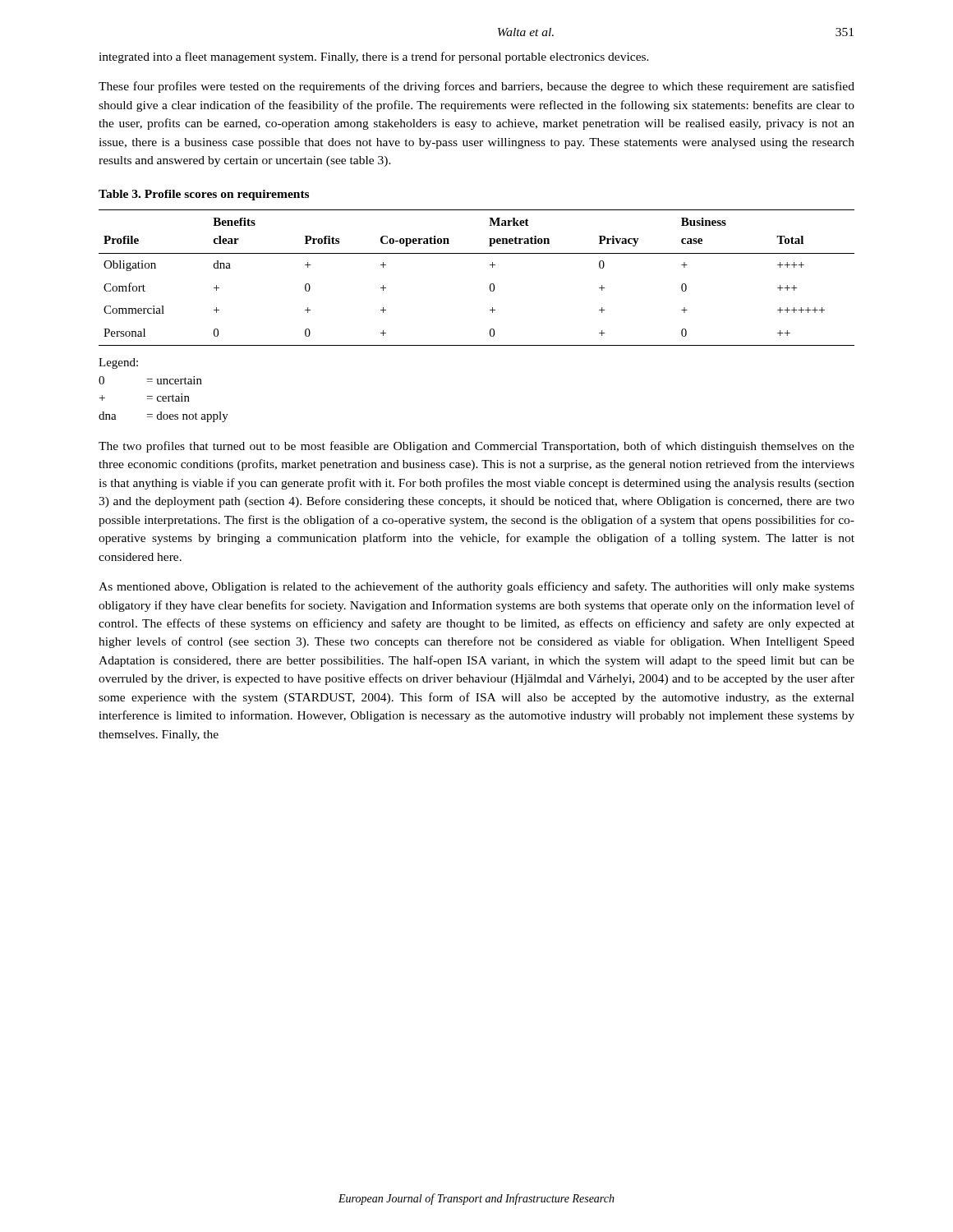
Task: Locate the text "+= certain"
Action: (144, 398)
